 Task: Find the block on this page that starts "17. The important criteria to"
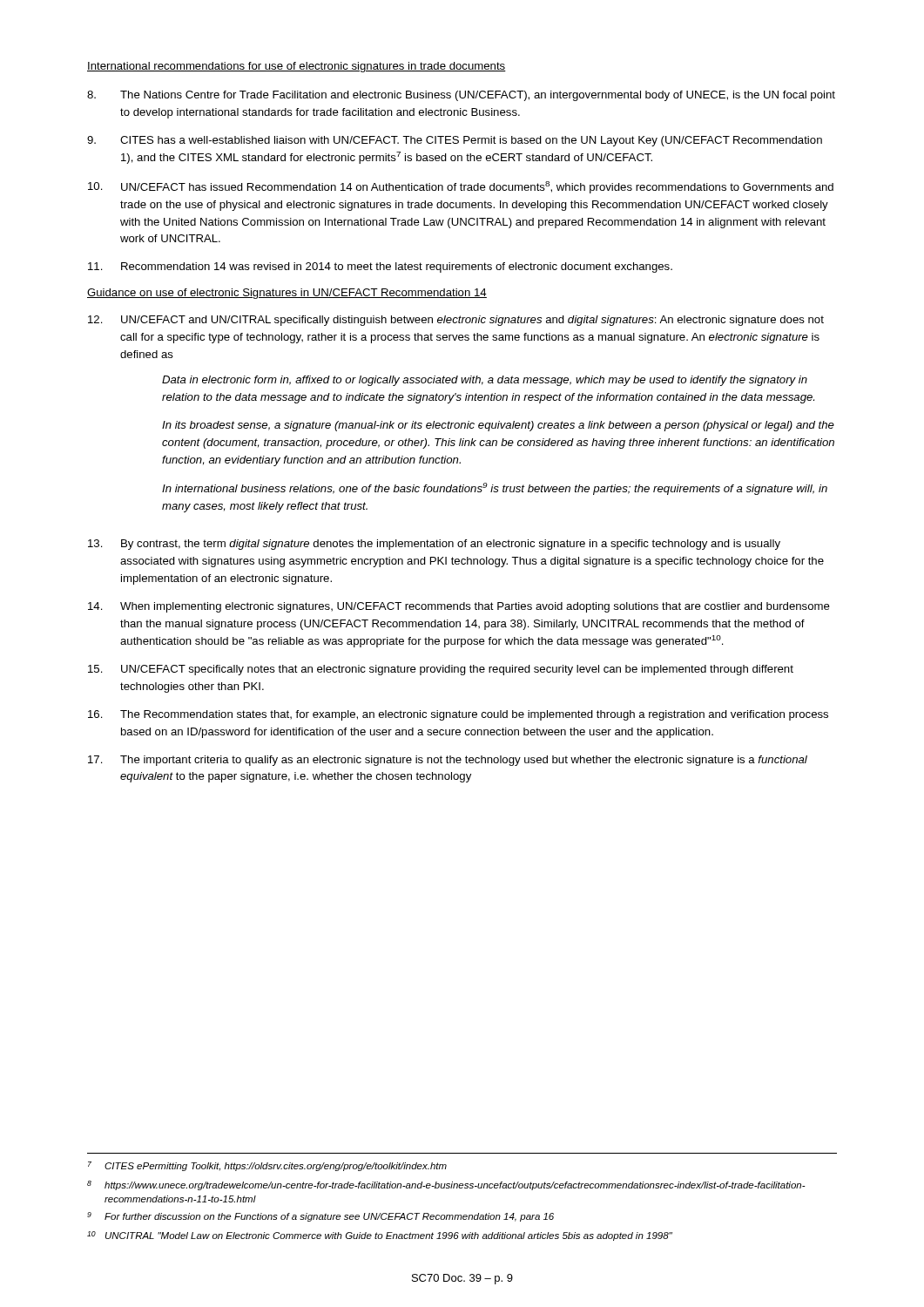[462, 768]
